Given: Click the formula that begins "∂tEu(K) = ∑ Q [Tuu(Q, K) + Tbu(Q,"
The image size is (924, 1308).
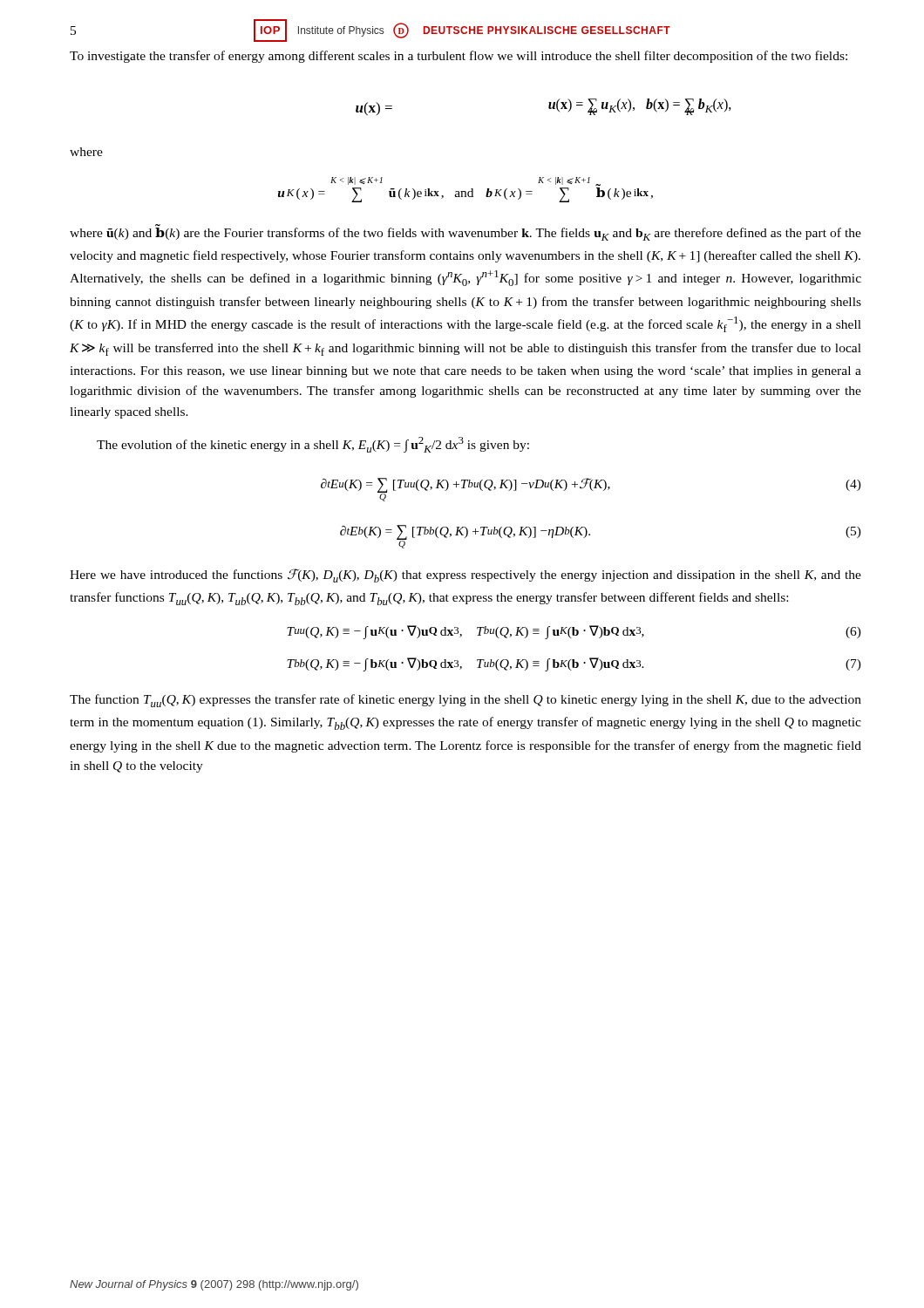Looking at the screenshot, I should coord(591,484).
